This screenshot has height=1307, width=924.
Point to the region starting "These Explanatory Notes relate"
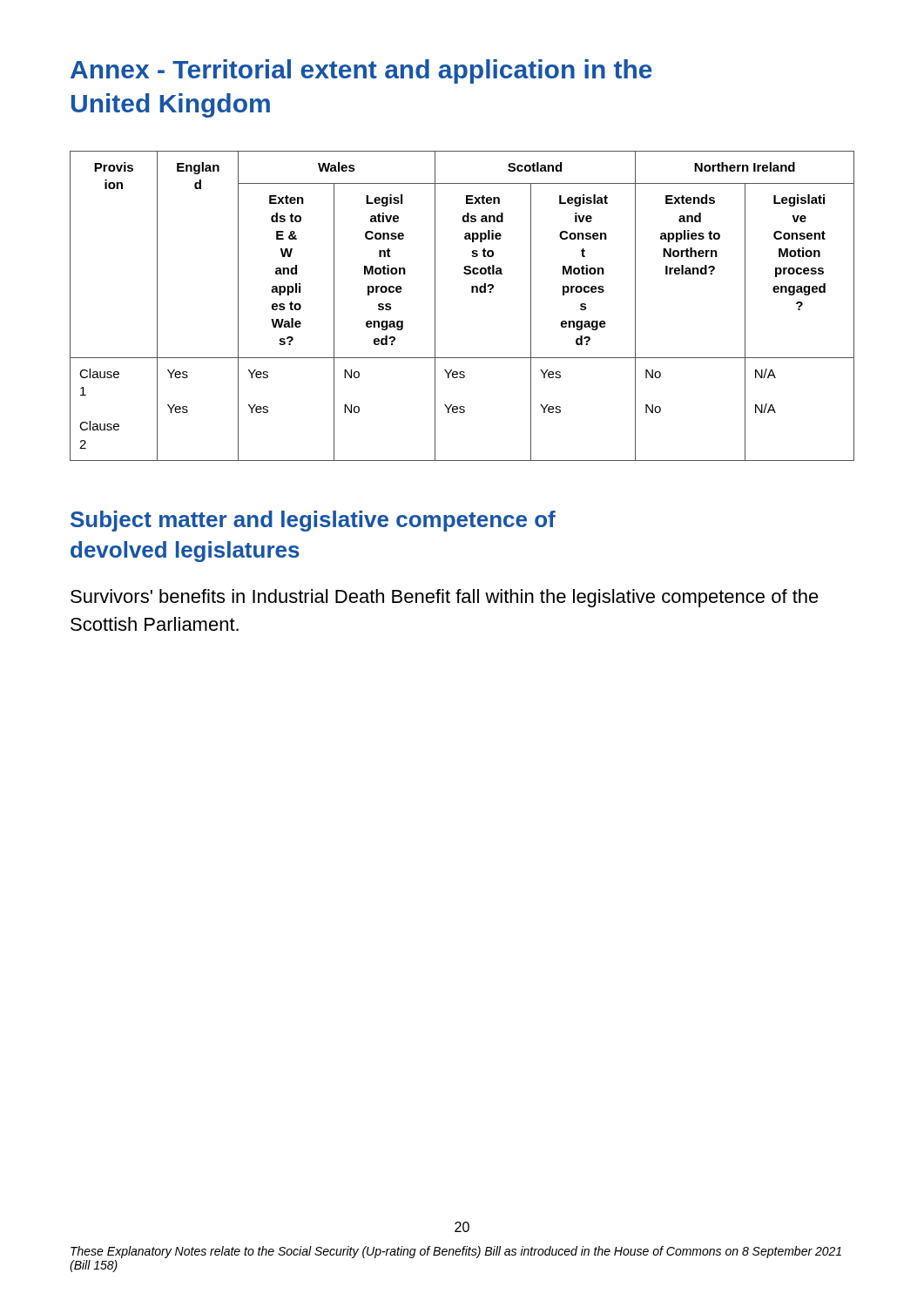[x=462, y=1258]
